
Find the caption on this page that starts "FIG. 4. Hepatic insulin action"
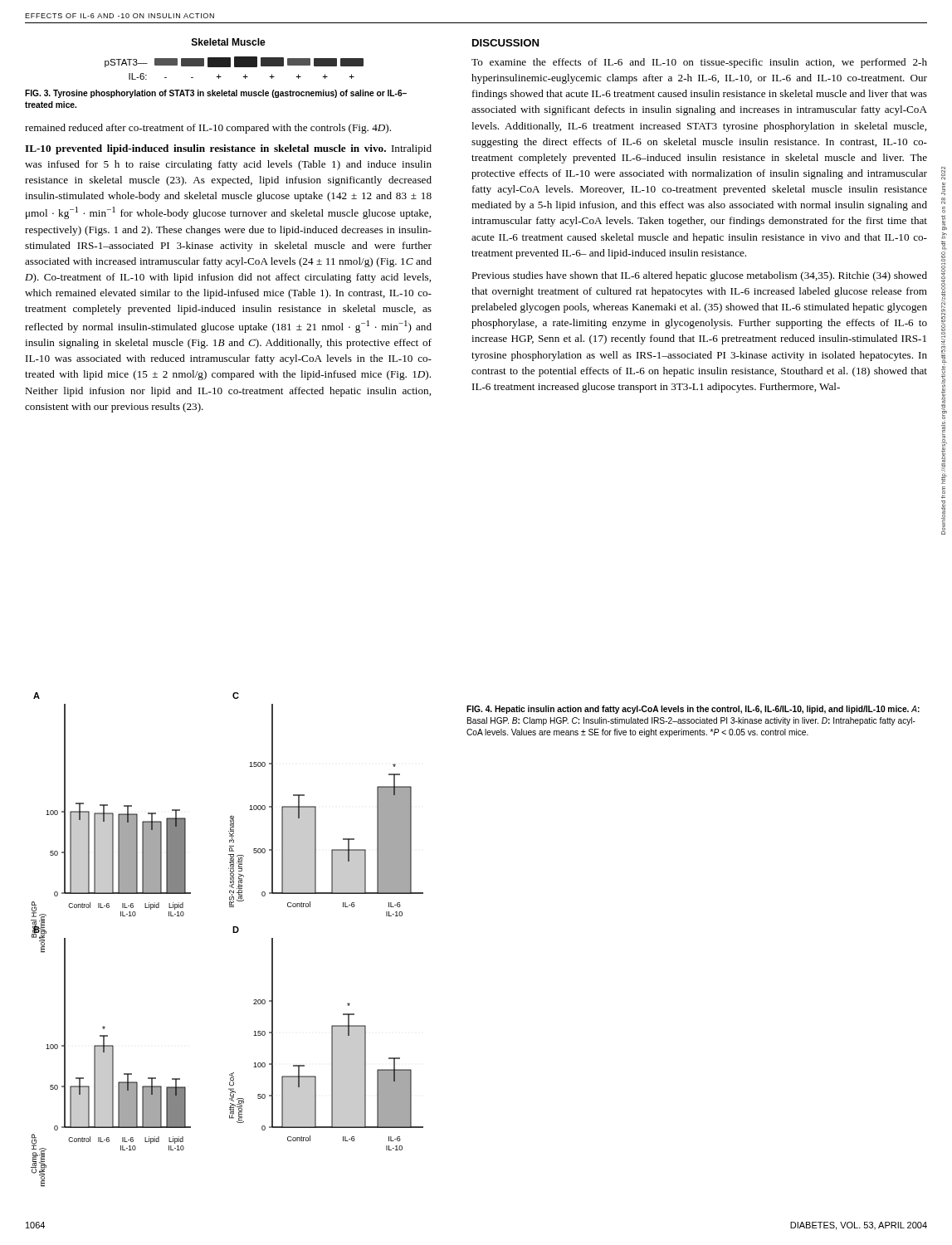pyautogui.click(x=693, y=721)
